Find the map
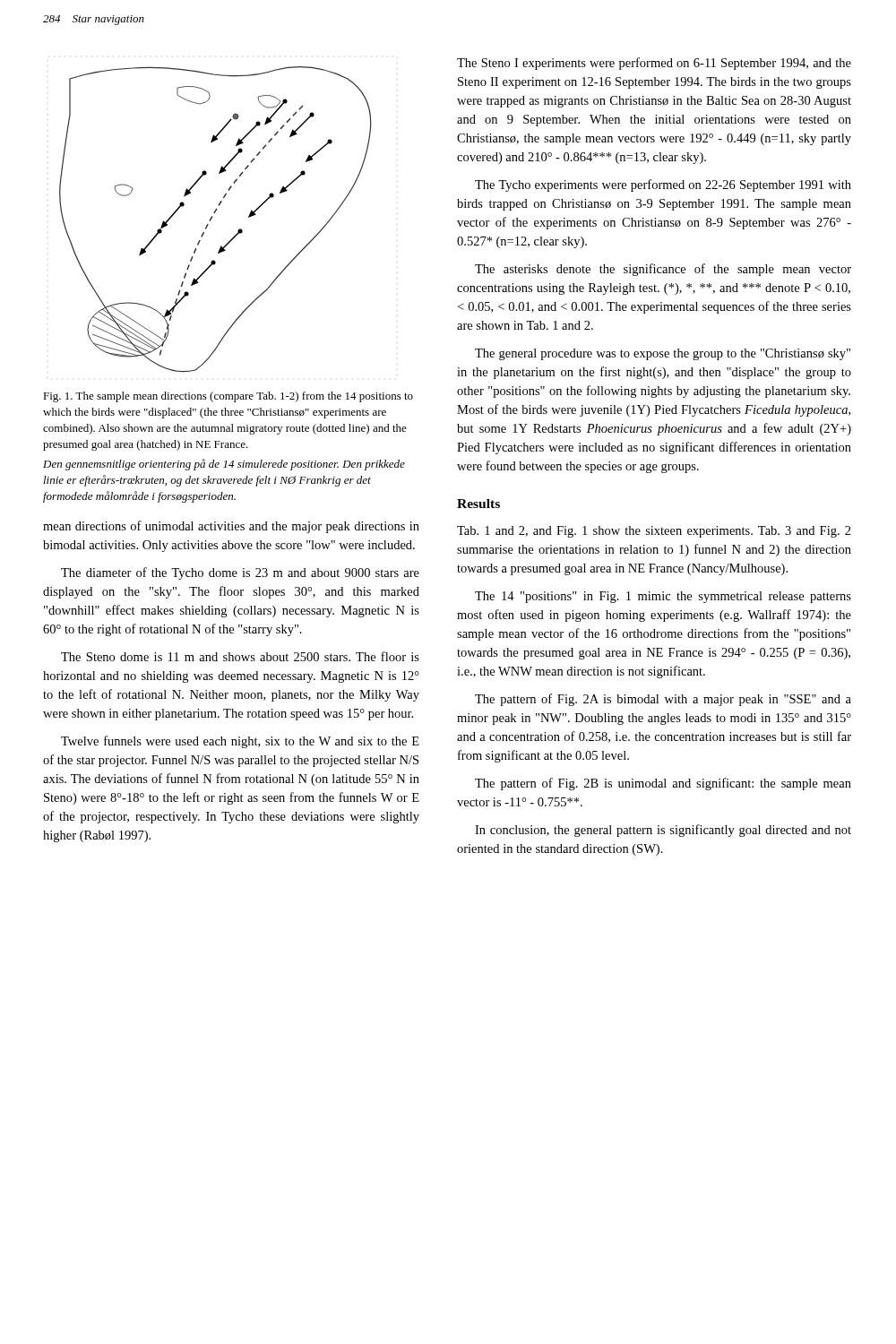 click(x=231, y=218)
